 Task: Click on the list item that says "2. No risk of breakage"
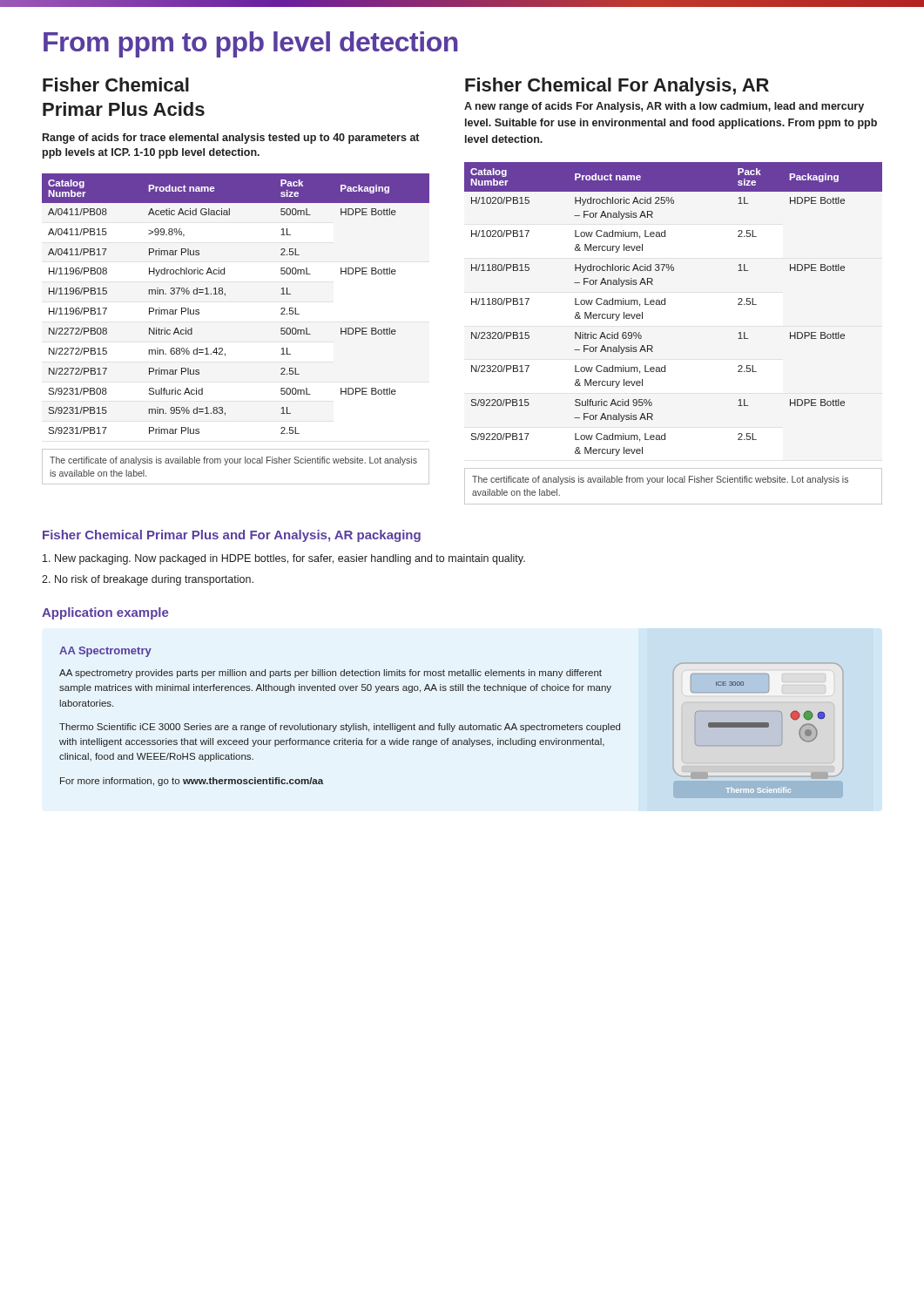tap(148, 580)
